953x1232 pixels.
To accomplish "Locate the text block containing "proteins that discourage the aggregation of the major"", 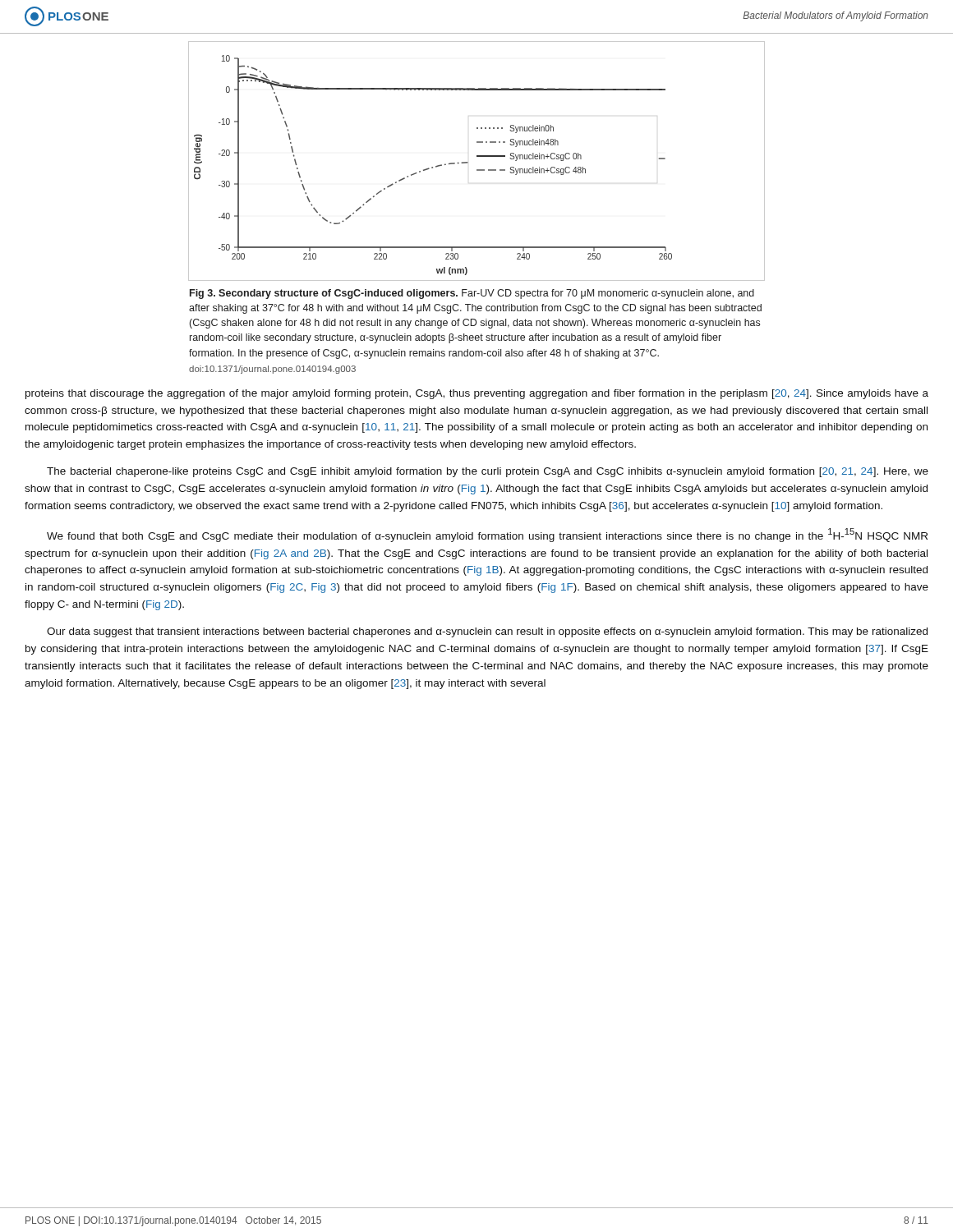I will tap(476, 419).
